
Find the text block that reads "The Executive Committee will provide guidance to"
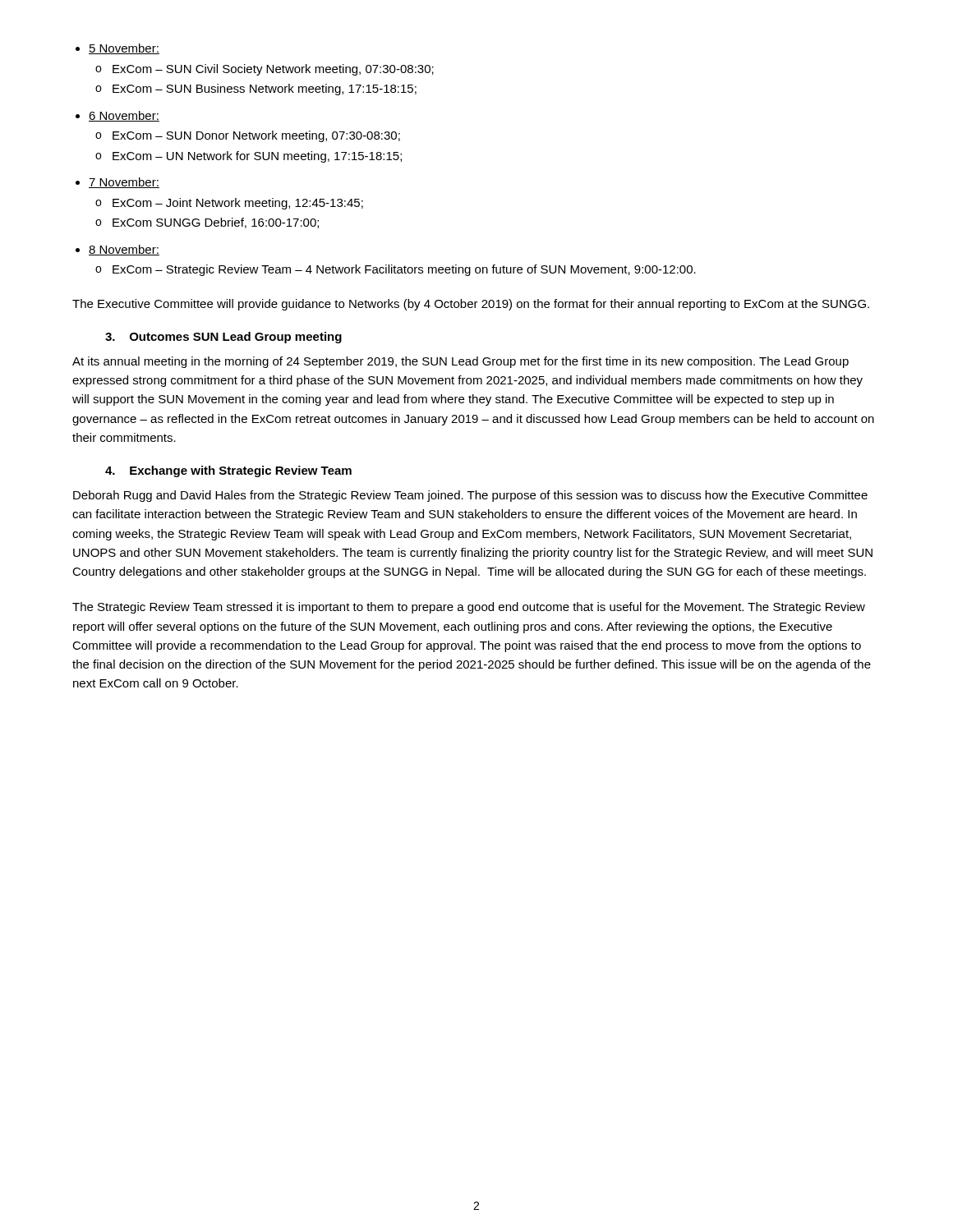point(471,303)
